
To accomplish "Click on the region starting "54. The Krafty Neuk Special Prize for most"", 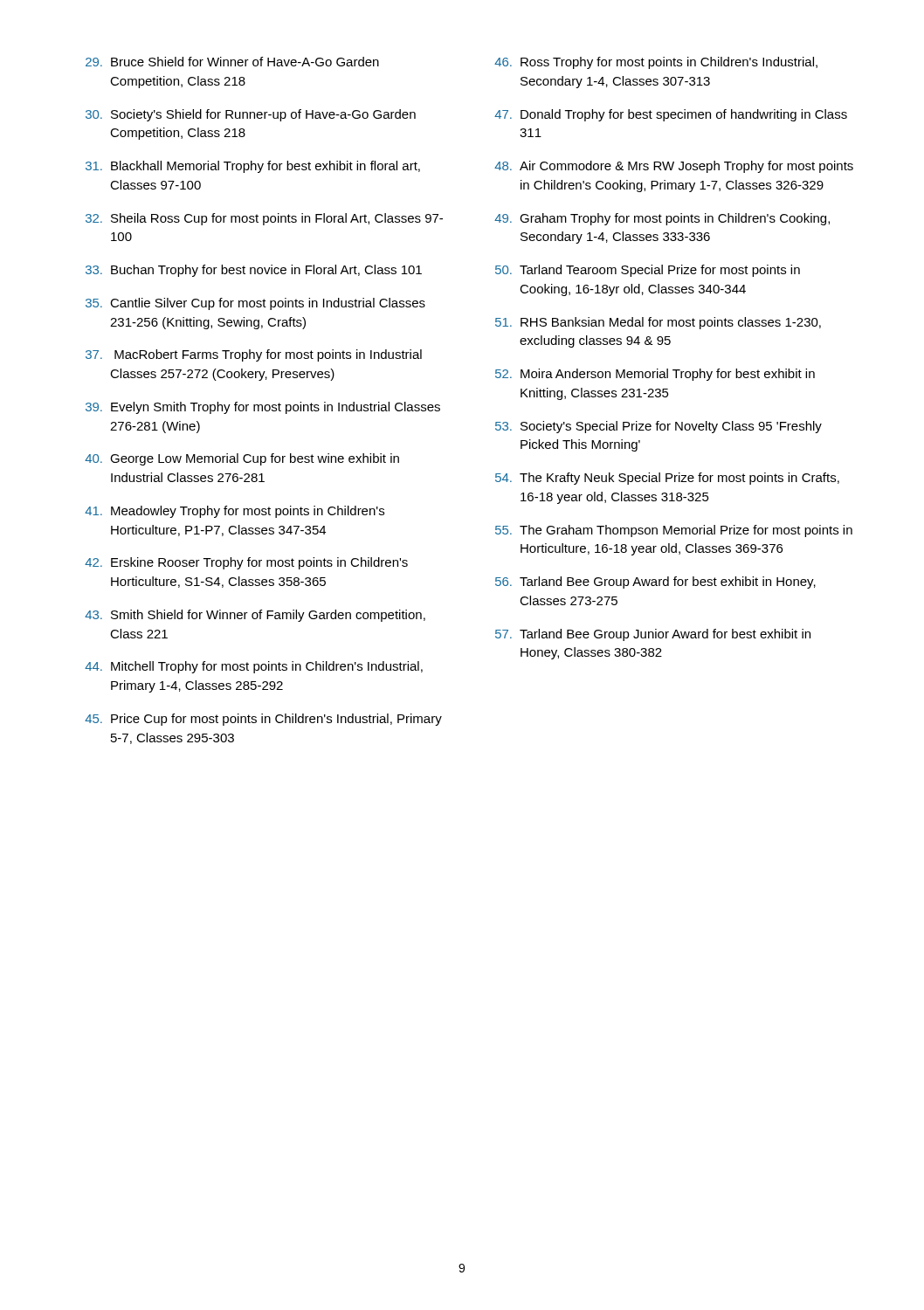I will 667,487.
